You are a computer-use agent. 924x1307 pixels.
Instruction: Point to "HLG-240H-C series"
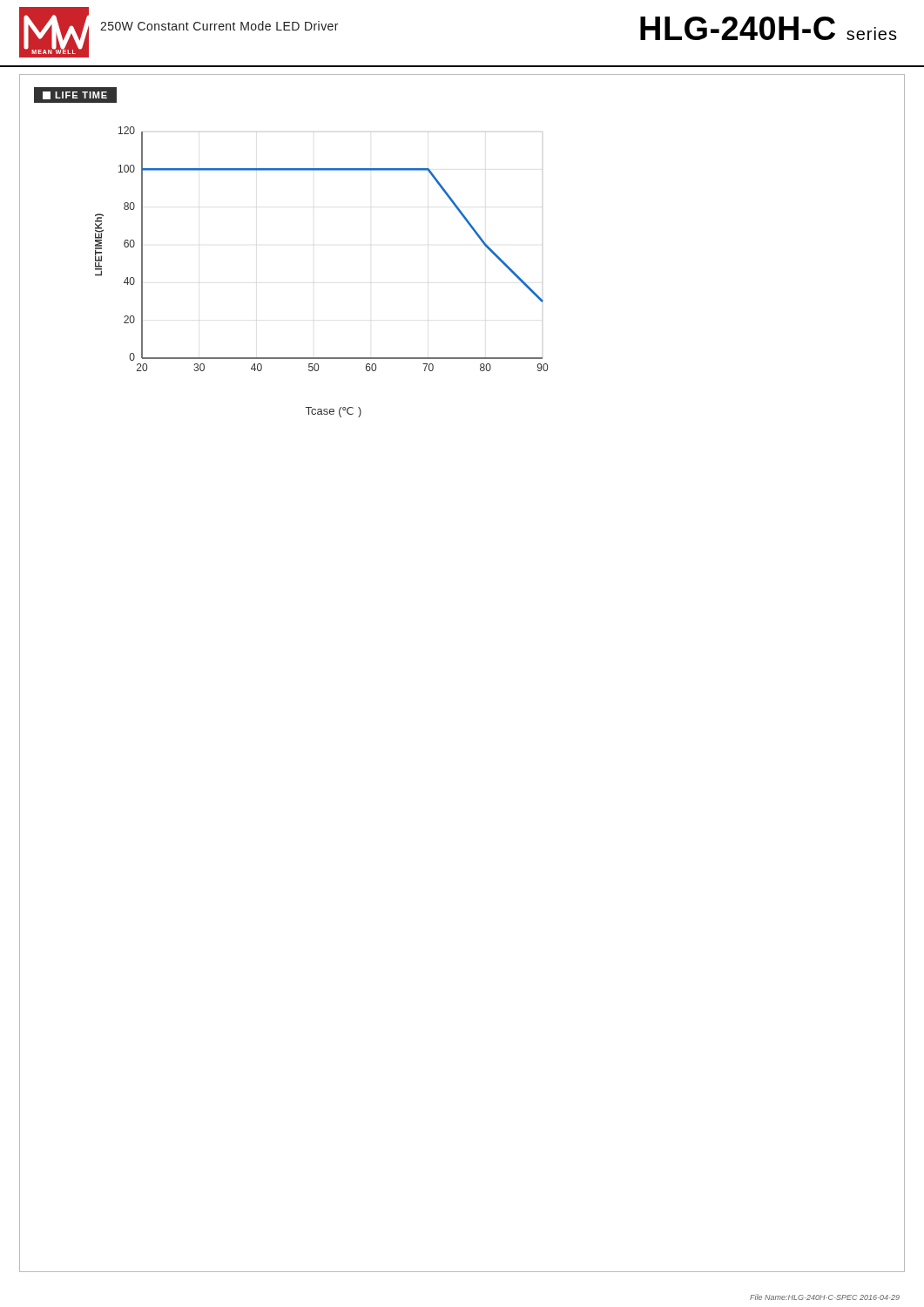coord(768,29)
